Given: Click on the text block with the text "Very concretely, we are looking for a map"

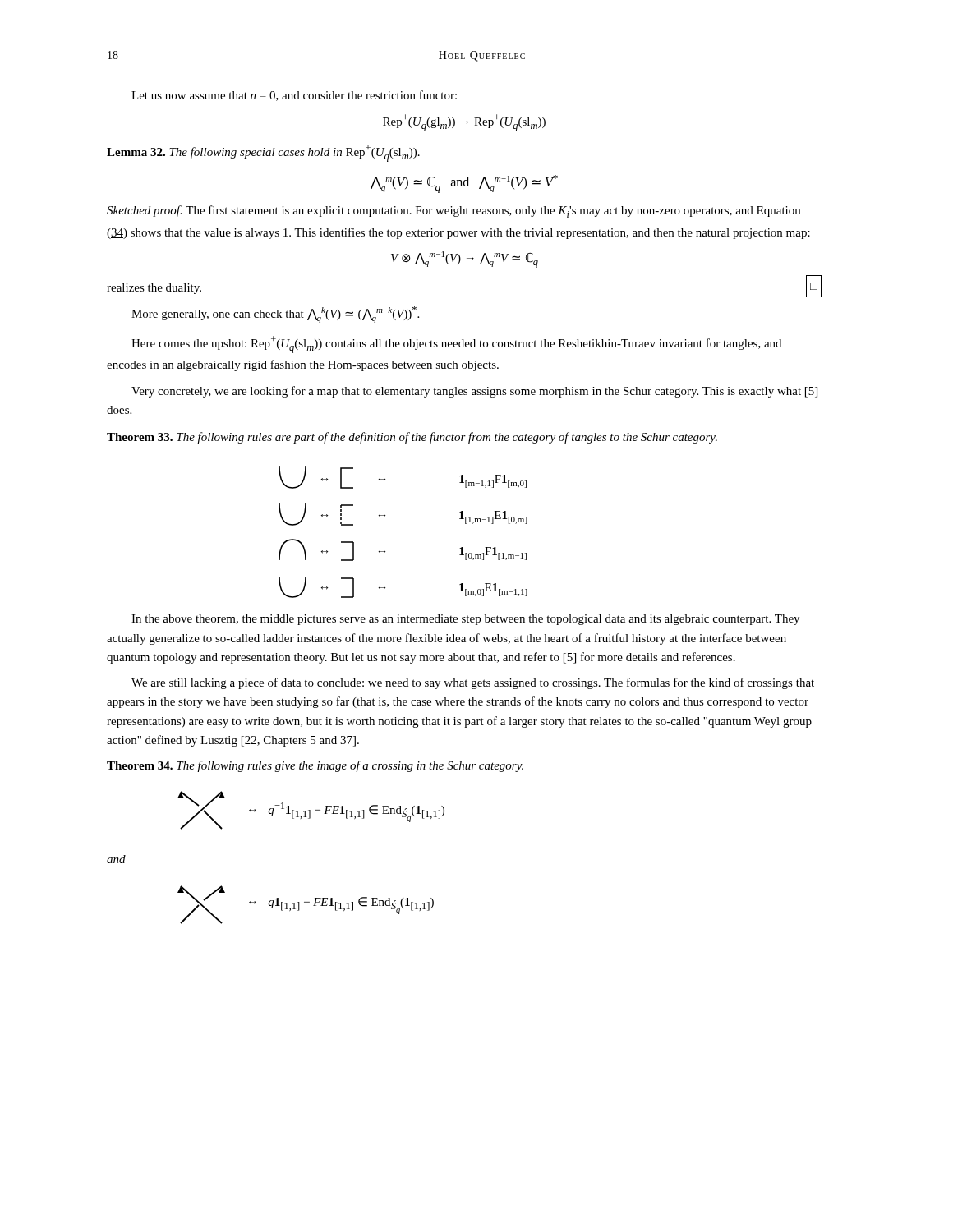Looking at the screenshot, I should click(463, 400).
